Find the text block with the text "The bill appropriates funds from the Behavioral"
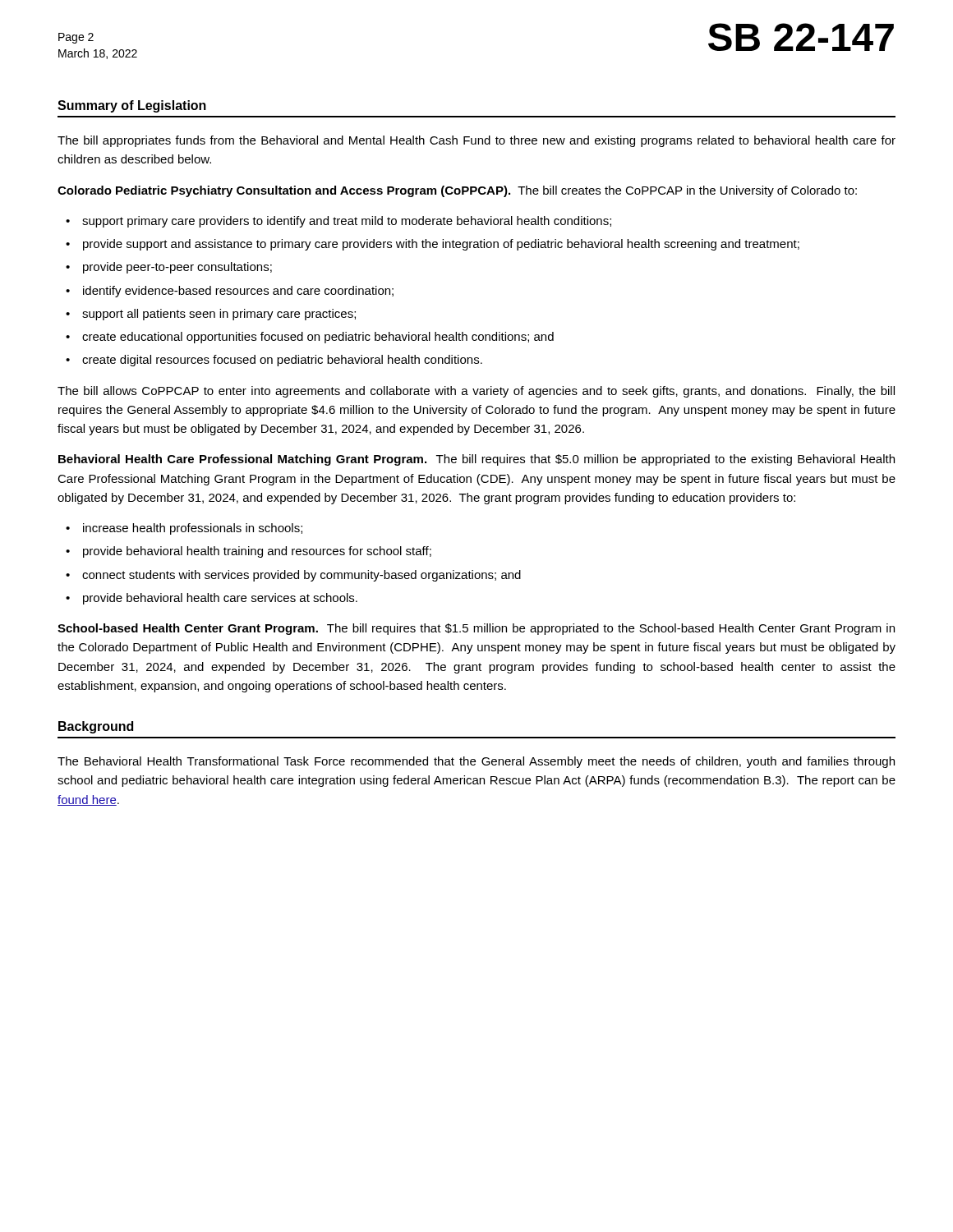Screen dimensions: 1232x953 tap(476, 150)
